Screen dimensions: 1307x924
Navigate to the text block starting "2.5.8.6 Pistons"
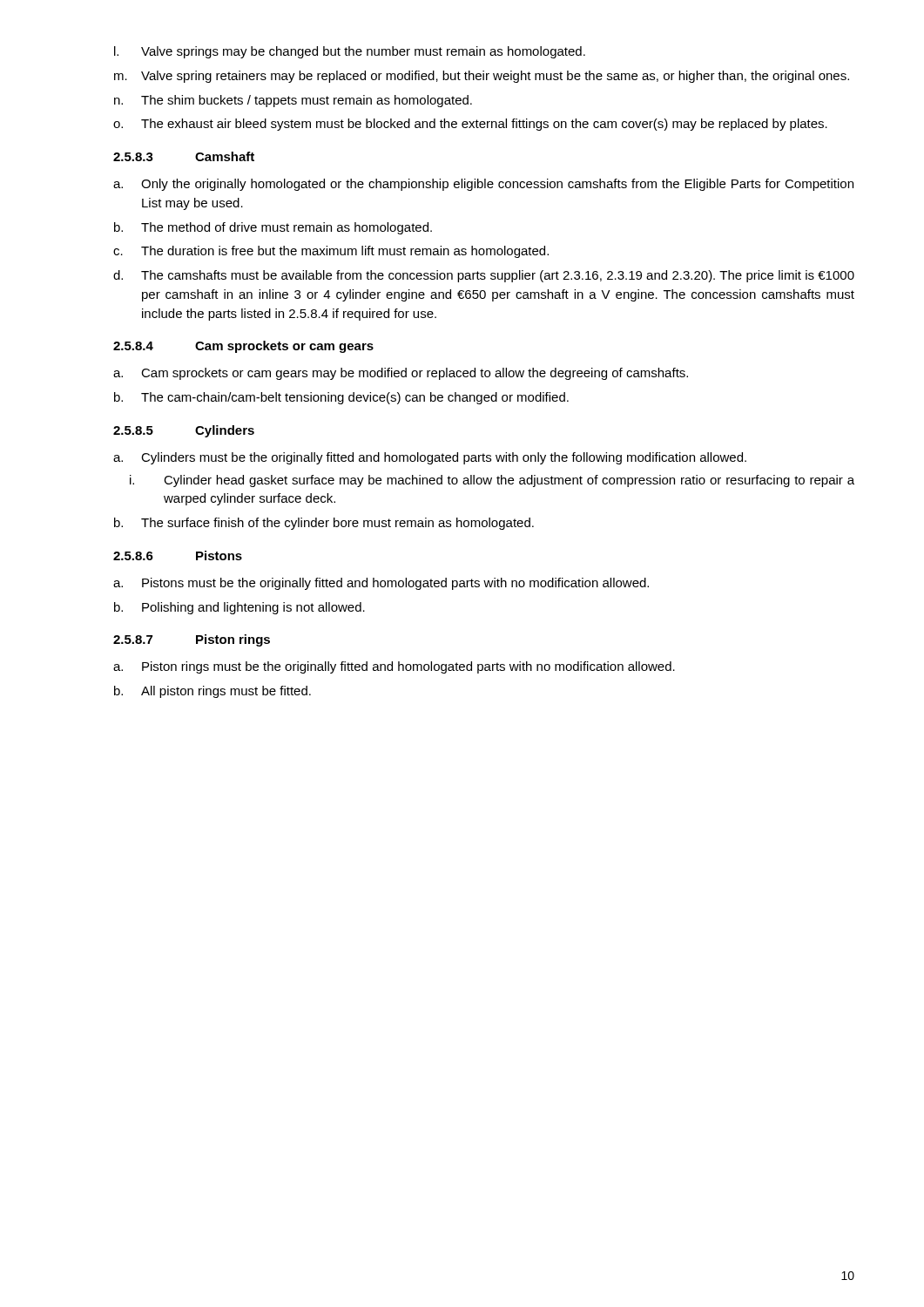tap(129, 555)
